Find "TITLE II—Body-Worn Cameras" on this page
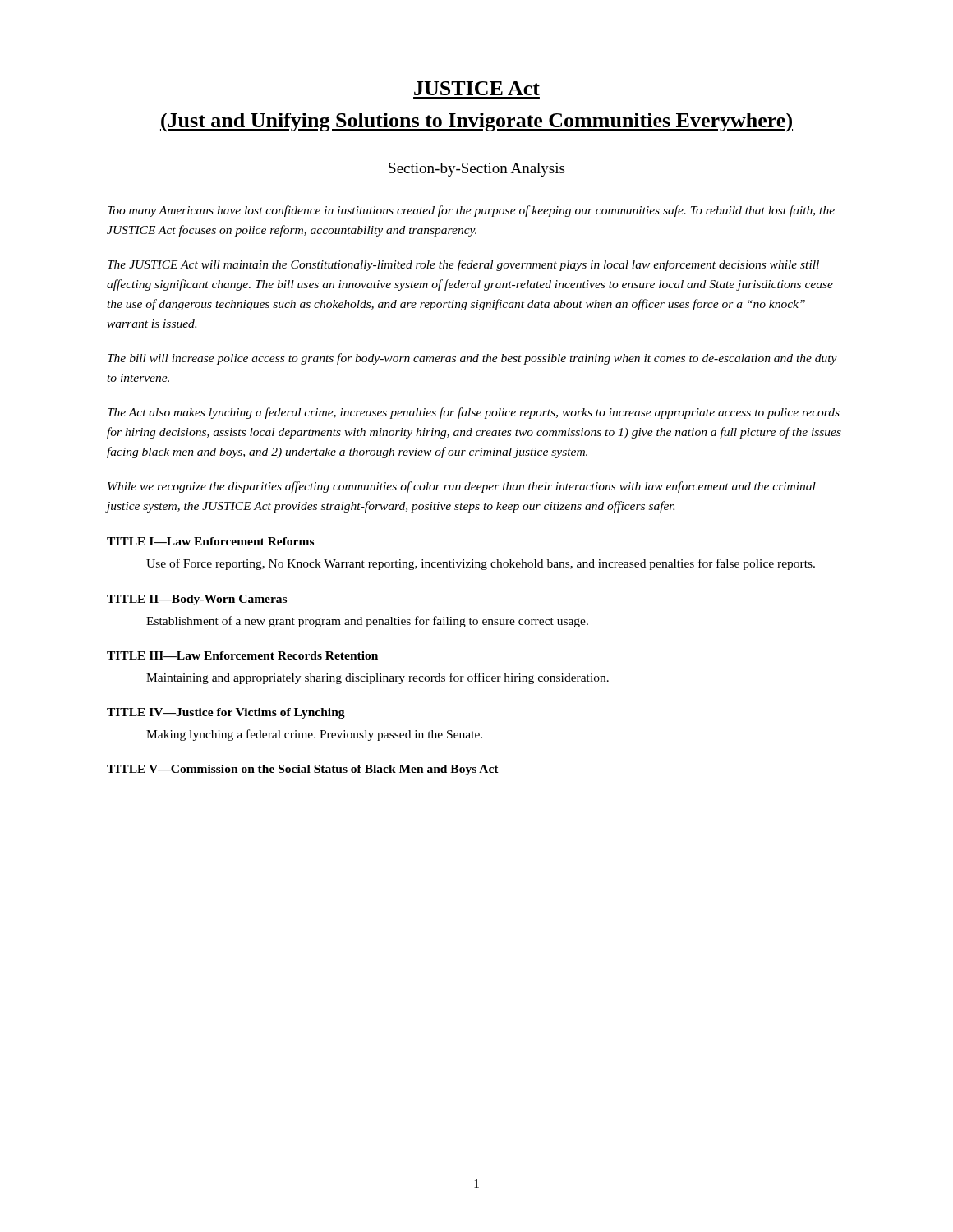 pos(197,598)
